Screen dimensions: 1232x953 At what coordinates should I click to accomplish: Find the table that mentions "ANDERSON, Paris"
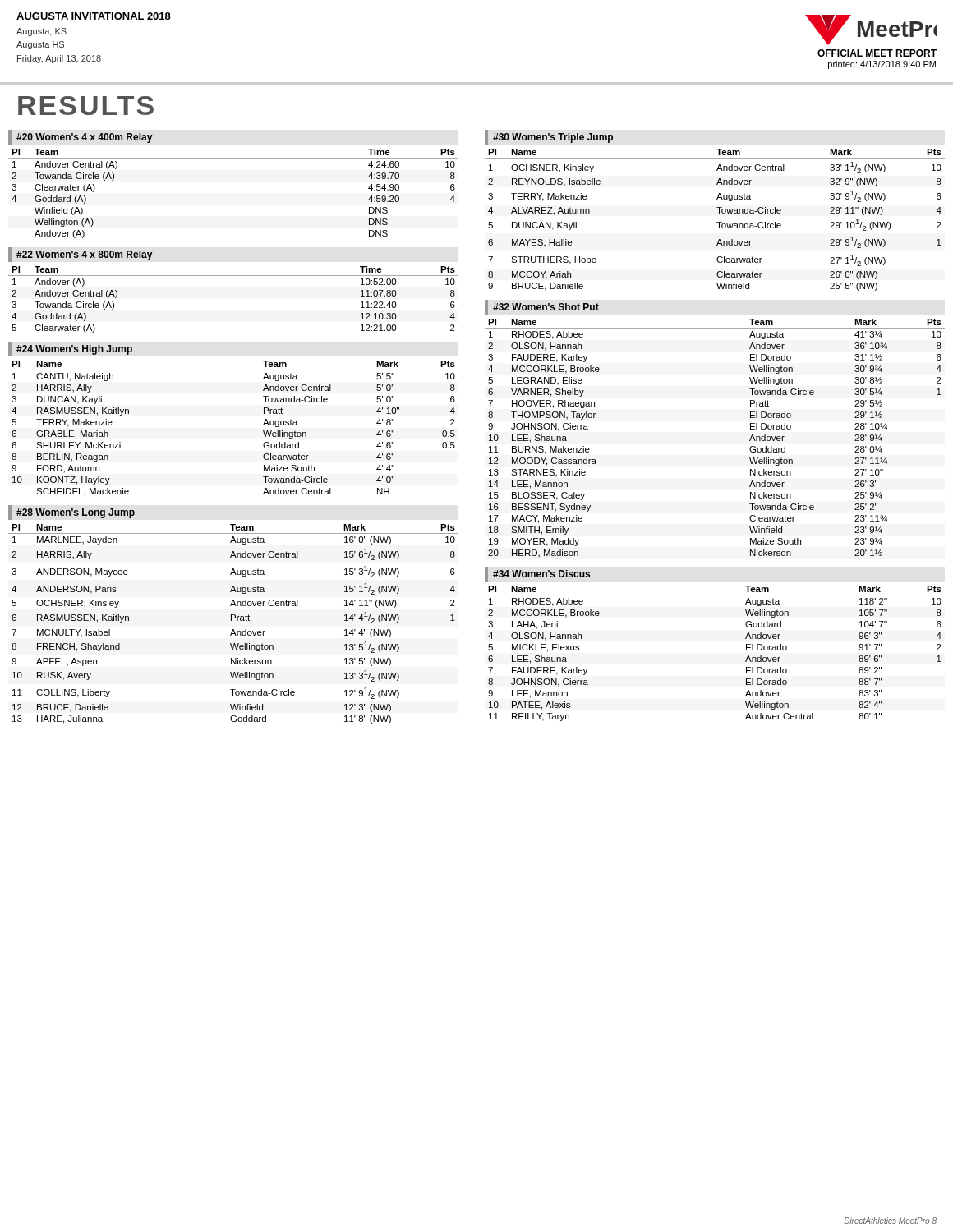[x=233, y=623]
